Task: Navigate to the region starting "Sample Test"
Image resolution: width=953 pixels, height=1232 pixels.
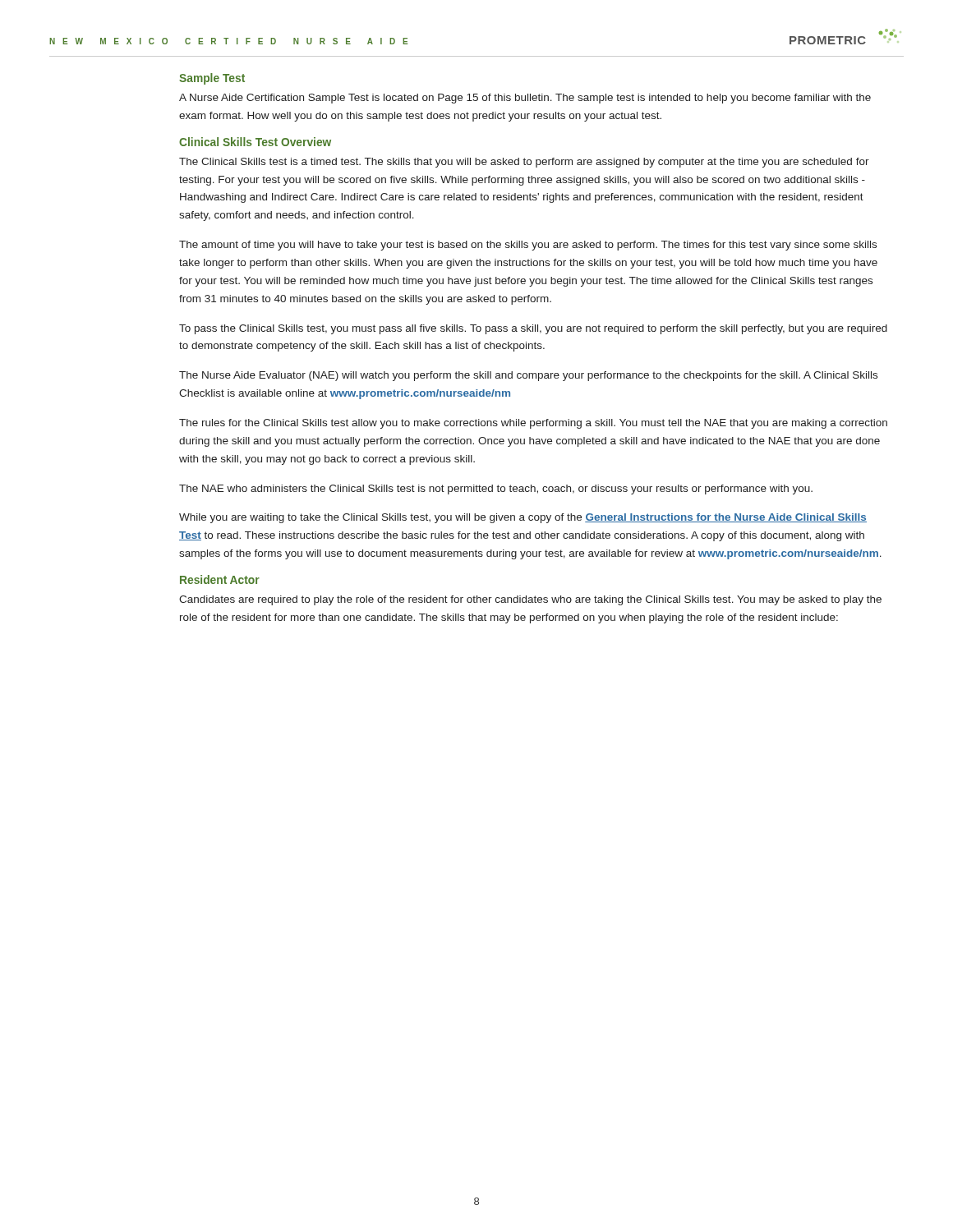Action: click(212, 78)
